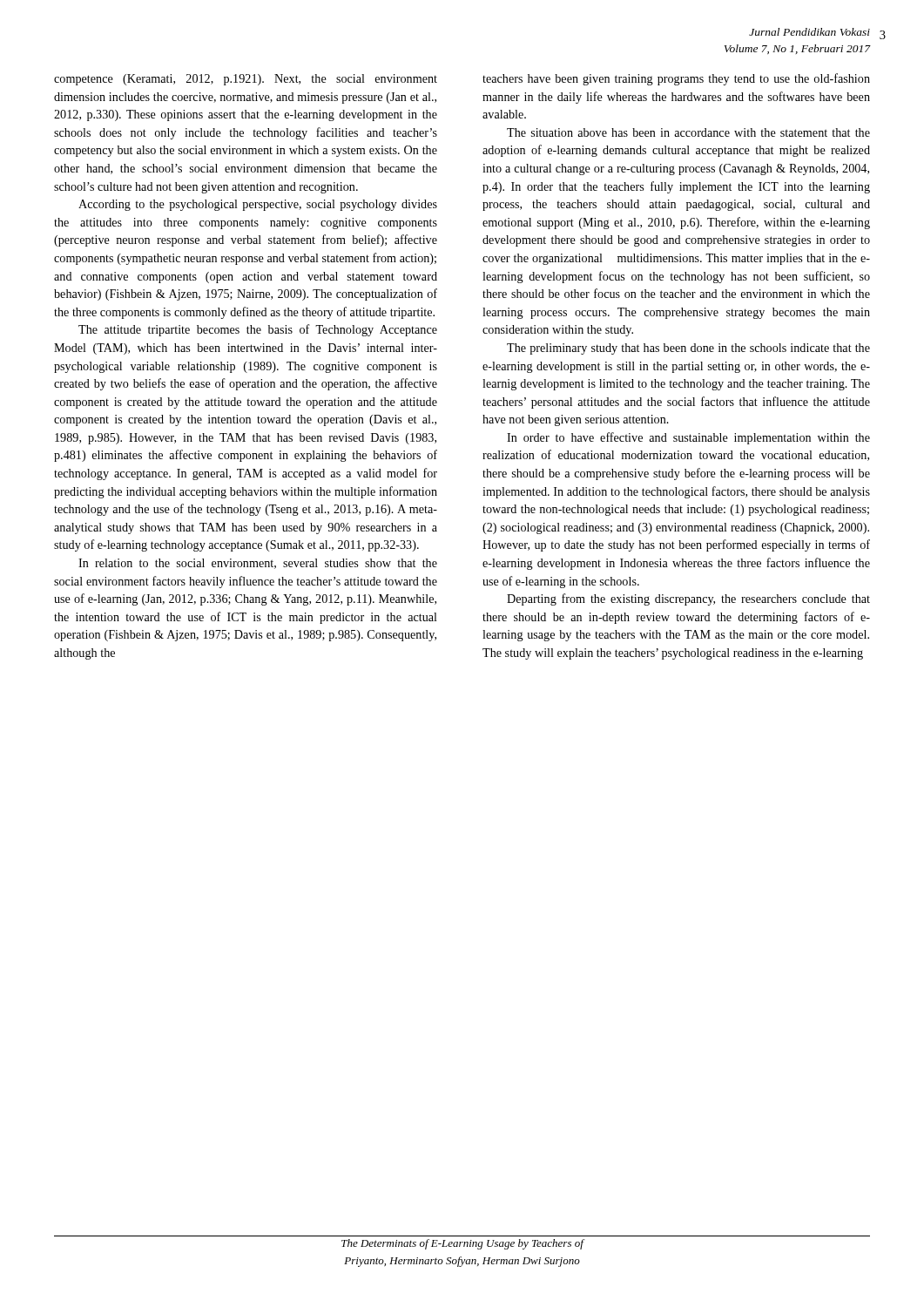Viewport: 924px width, 1307px height.
Task: Click on the element starting "The preliminary study that has been done in"
Action: (676, 384)
